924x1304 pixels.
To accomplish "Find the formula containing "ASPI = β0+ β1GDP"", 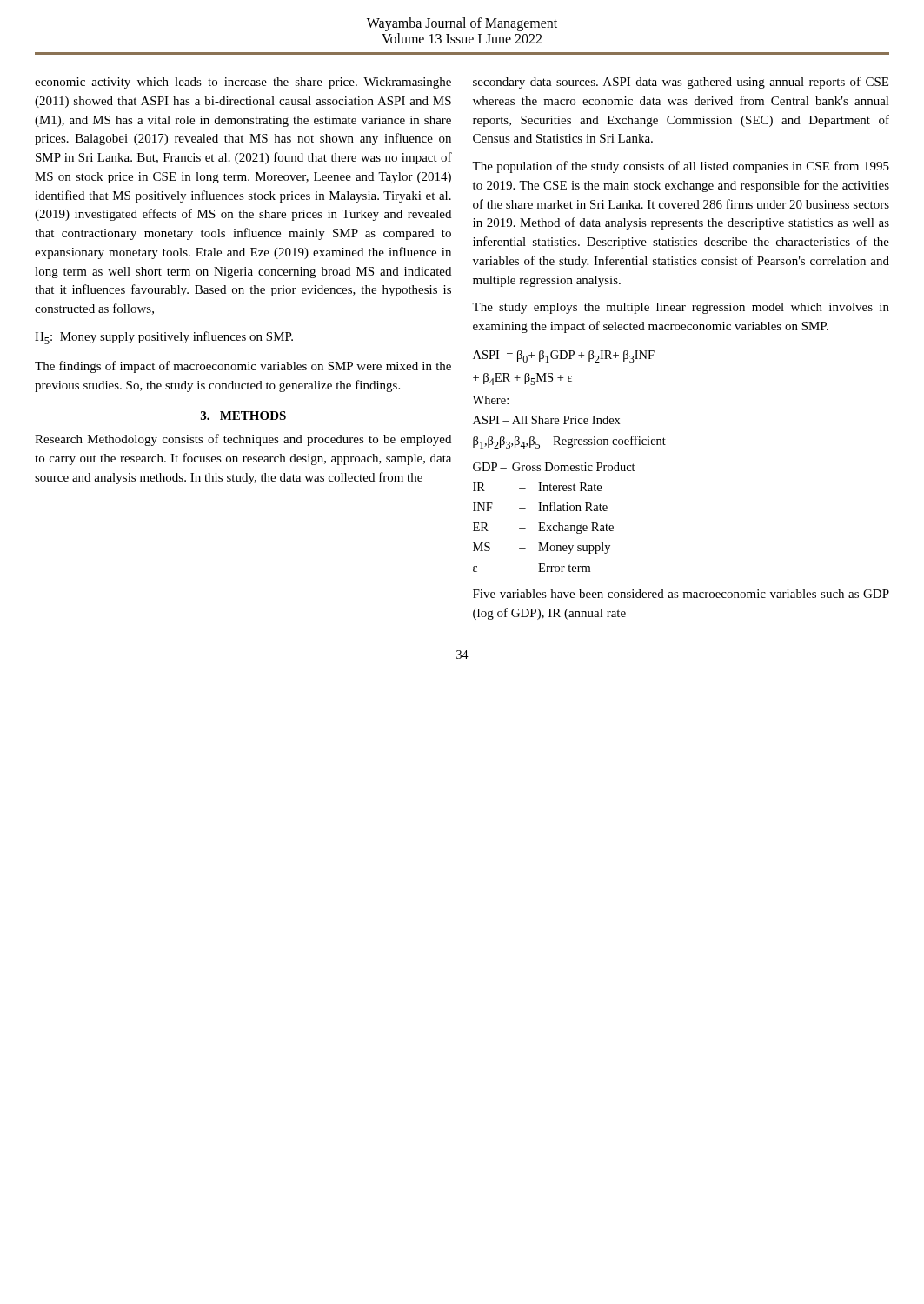I will 569,463.
